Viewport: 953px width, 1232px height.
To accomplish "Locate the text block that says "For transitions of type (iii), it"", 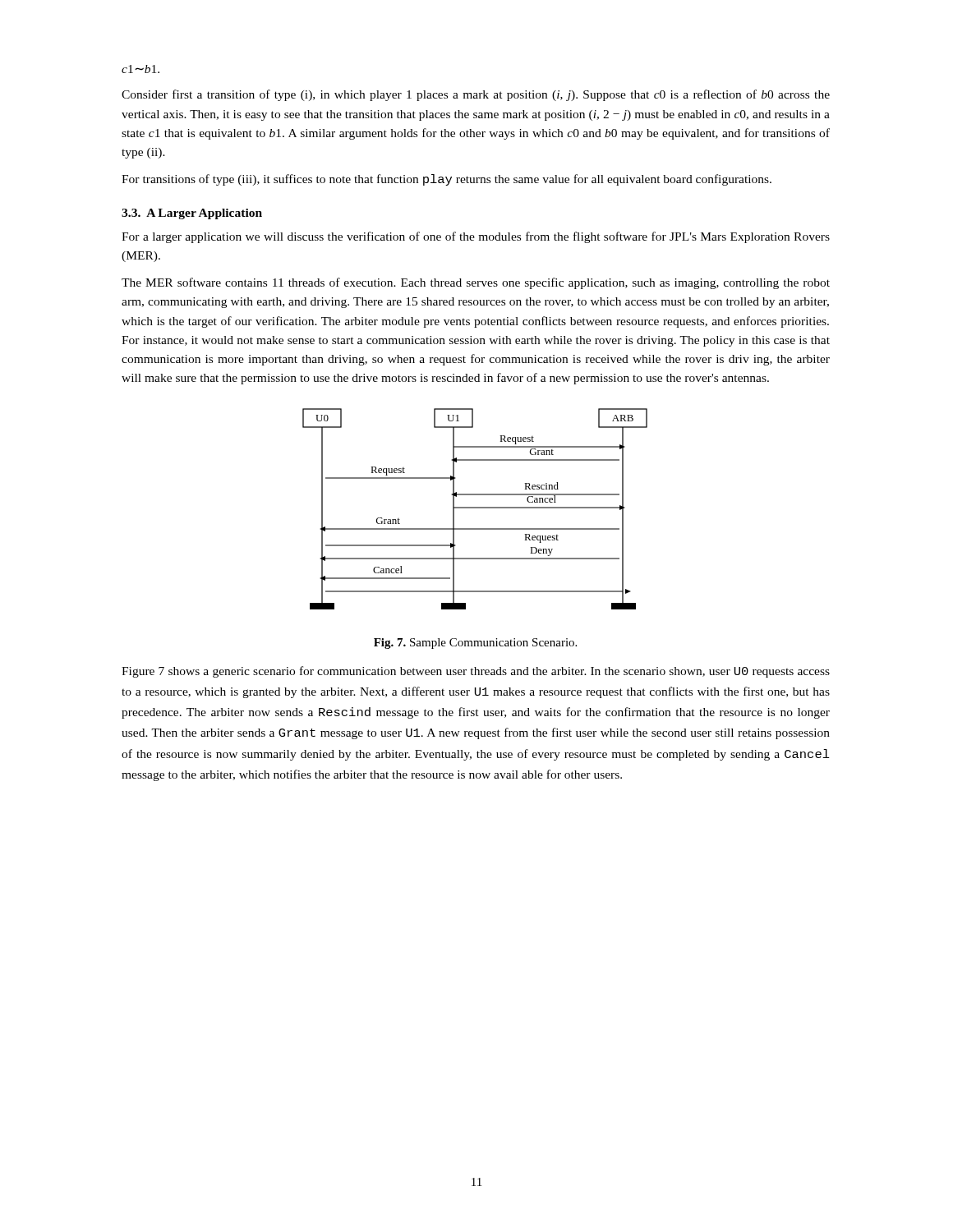I will 447,180.
